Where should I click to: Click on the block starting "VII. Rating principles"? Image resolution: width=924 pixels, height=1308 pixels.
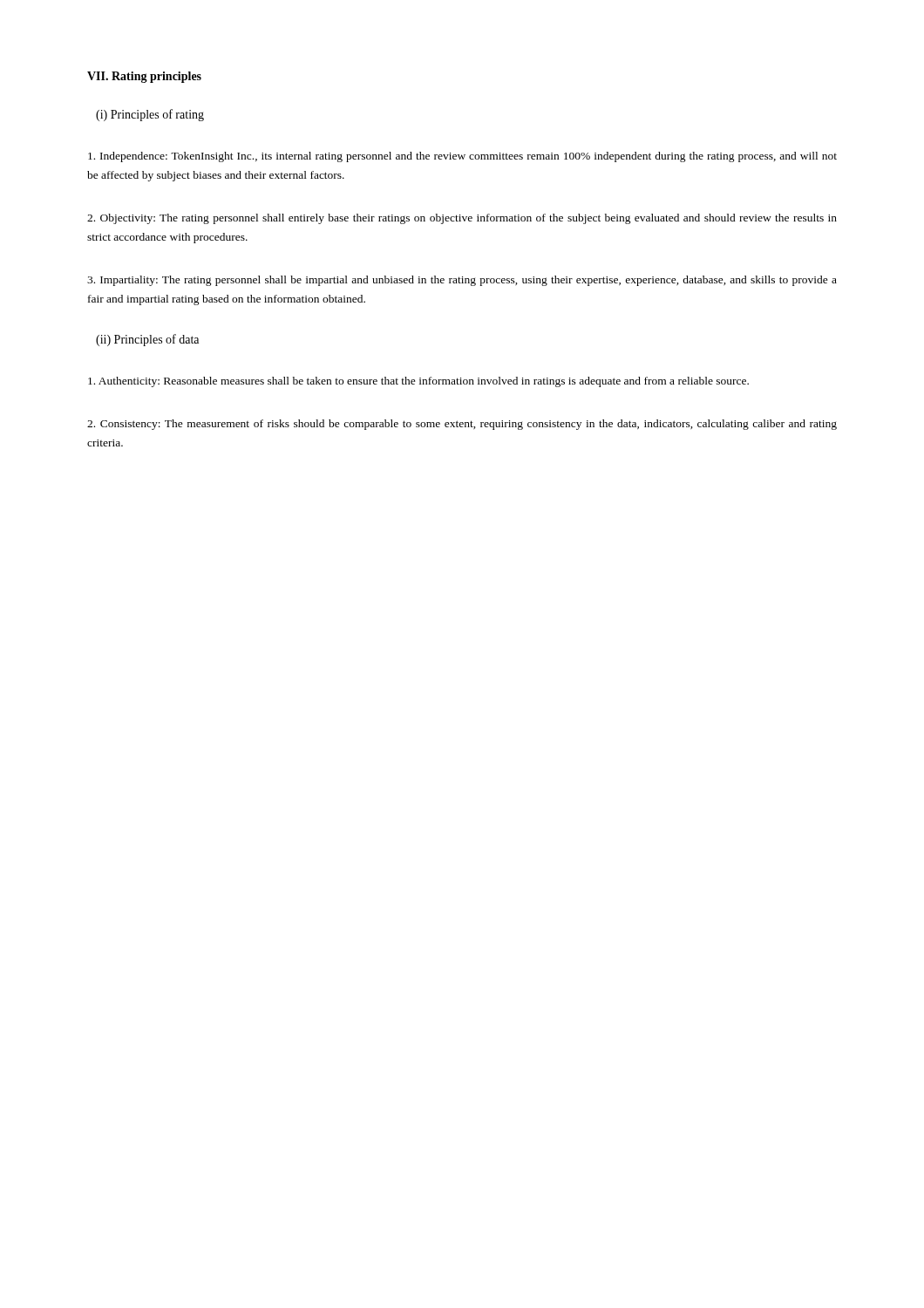[144, 76]
